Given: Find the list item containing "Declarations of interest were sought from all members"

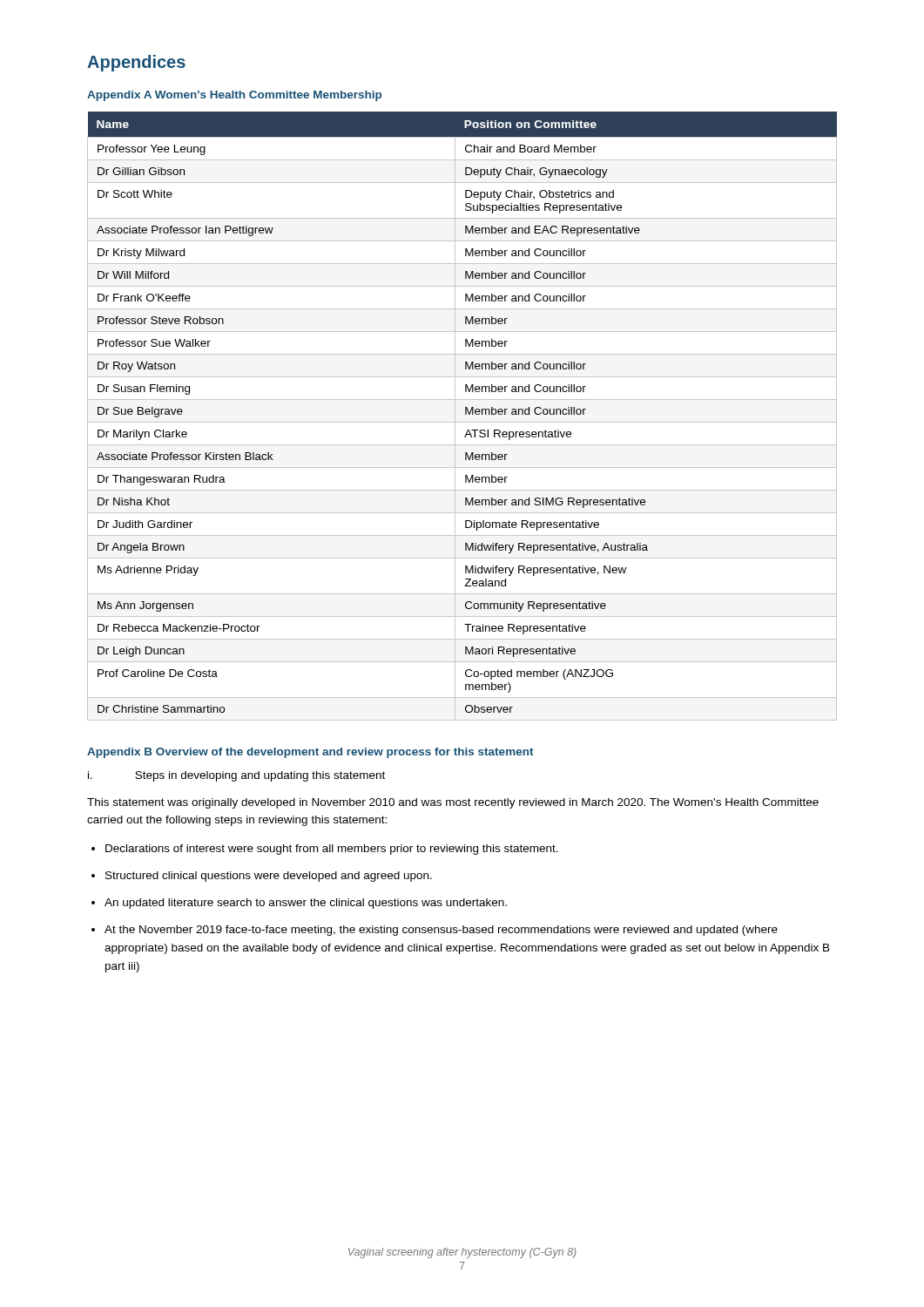Looking at the screenshot, I should [471, 849].
